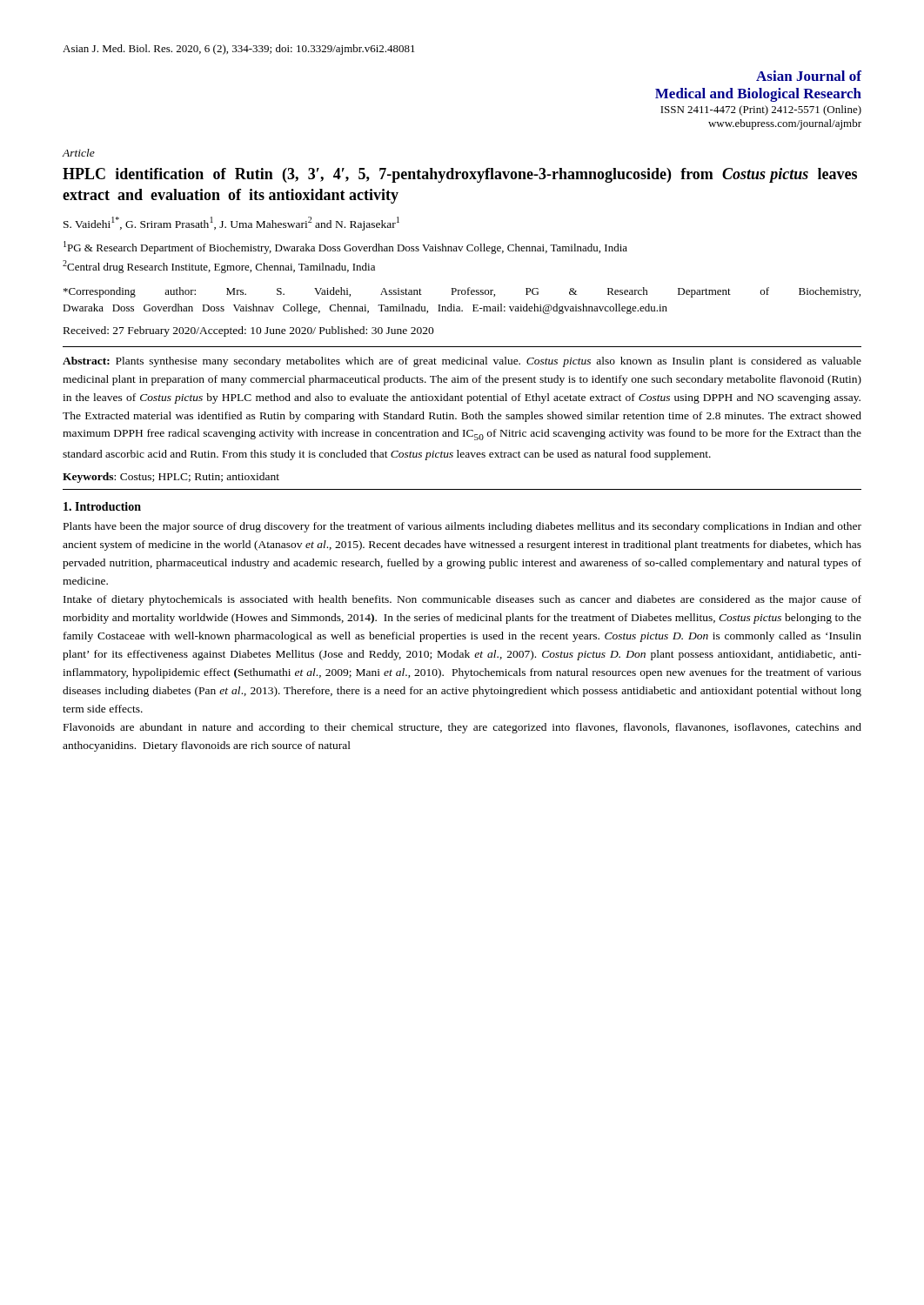924x1305 pixels.
Task: Point to the block beginning "S. Vaidehi1*, G. Sriram Prasath1, J. Uma Maheswari2"
Action: coord(231,222)
